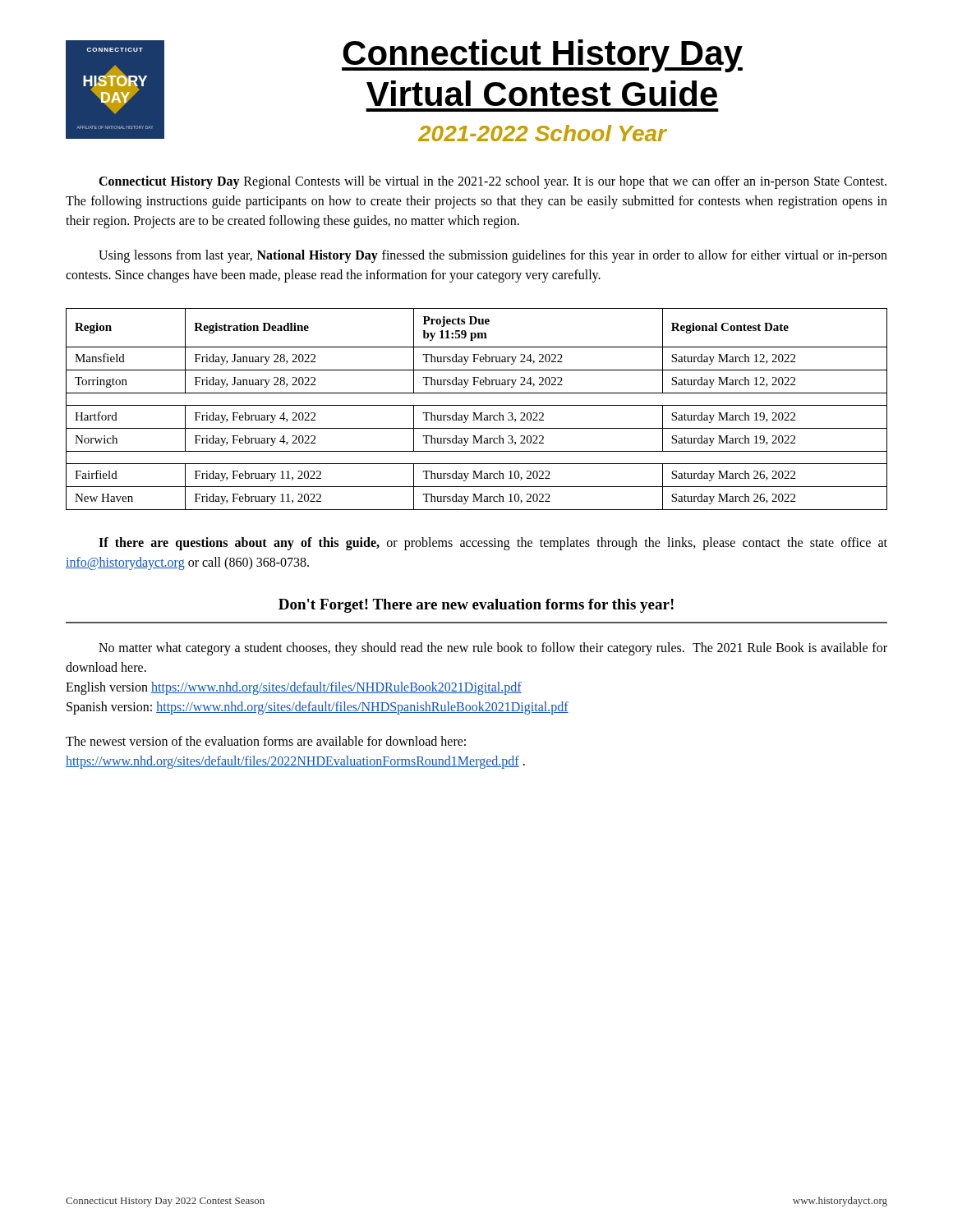
Task: Find the text block that reads "Connecticut History Day"
Action: click(476, 201)
